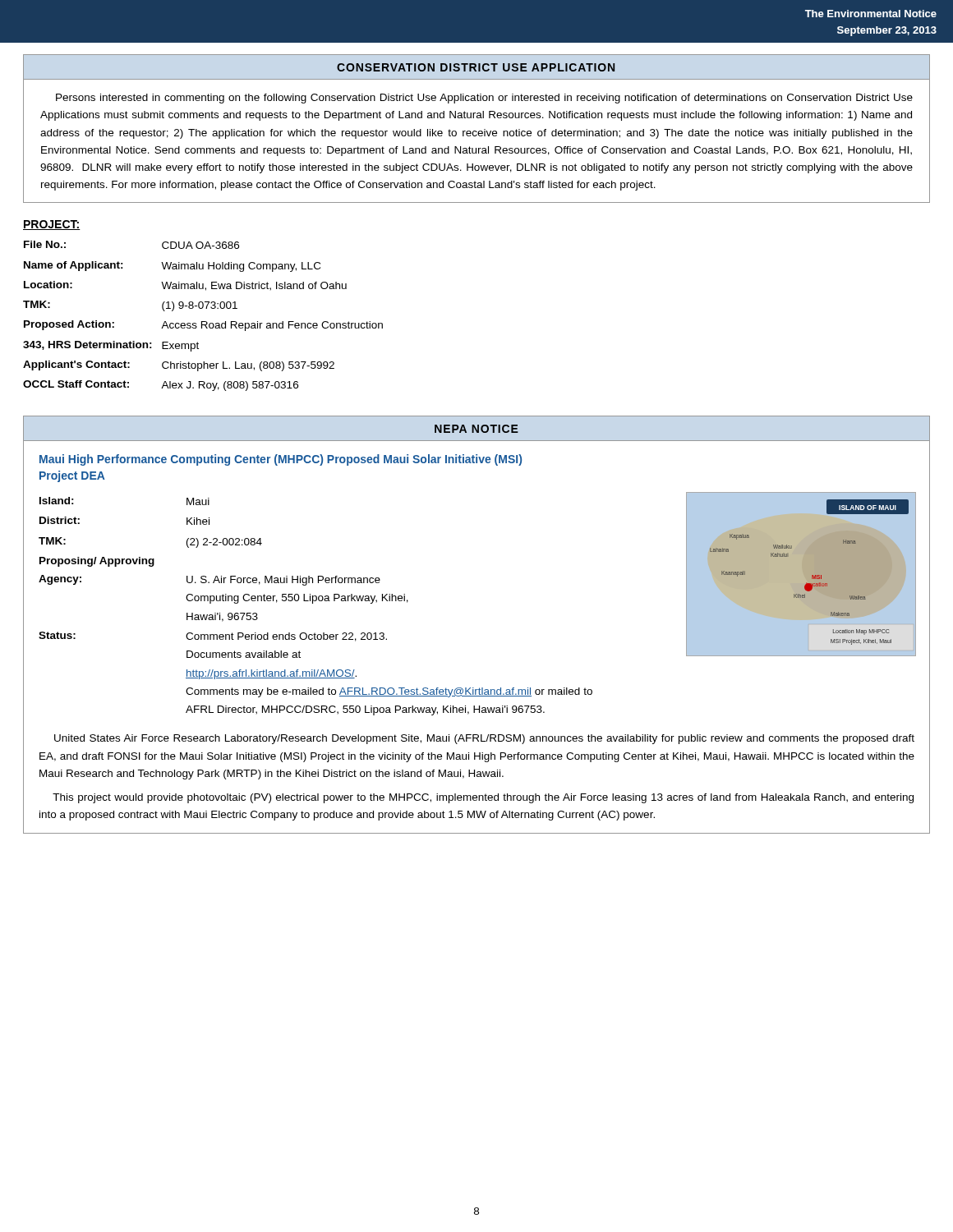Click on the map
This screenshot has width=953, height=1232.
click(800, 574)
